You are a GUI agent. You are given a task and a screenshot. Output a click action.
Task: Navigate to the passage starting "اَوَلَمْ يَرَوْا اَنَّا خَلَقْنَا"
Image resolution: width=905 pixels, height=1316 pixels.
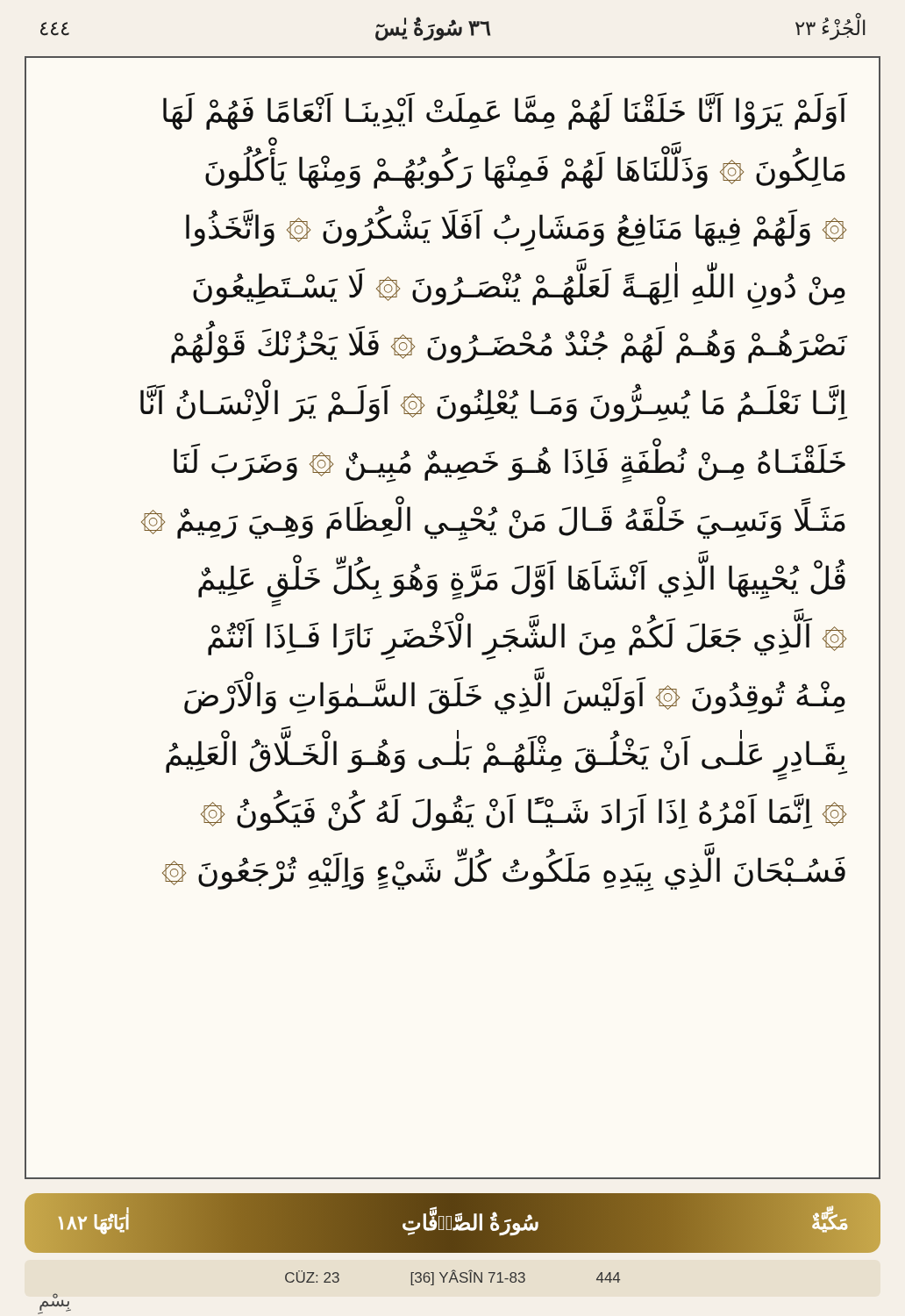[x=492, y=491]
